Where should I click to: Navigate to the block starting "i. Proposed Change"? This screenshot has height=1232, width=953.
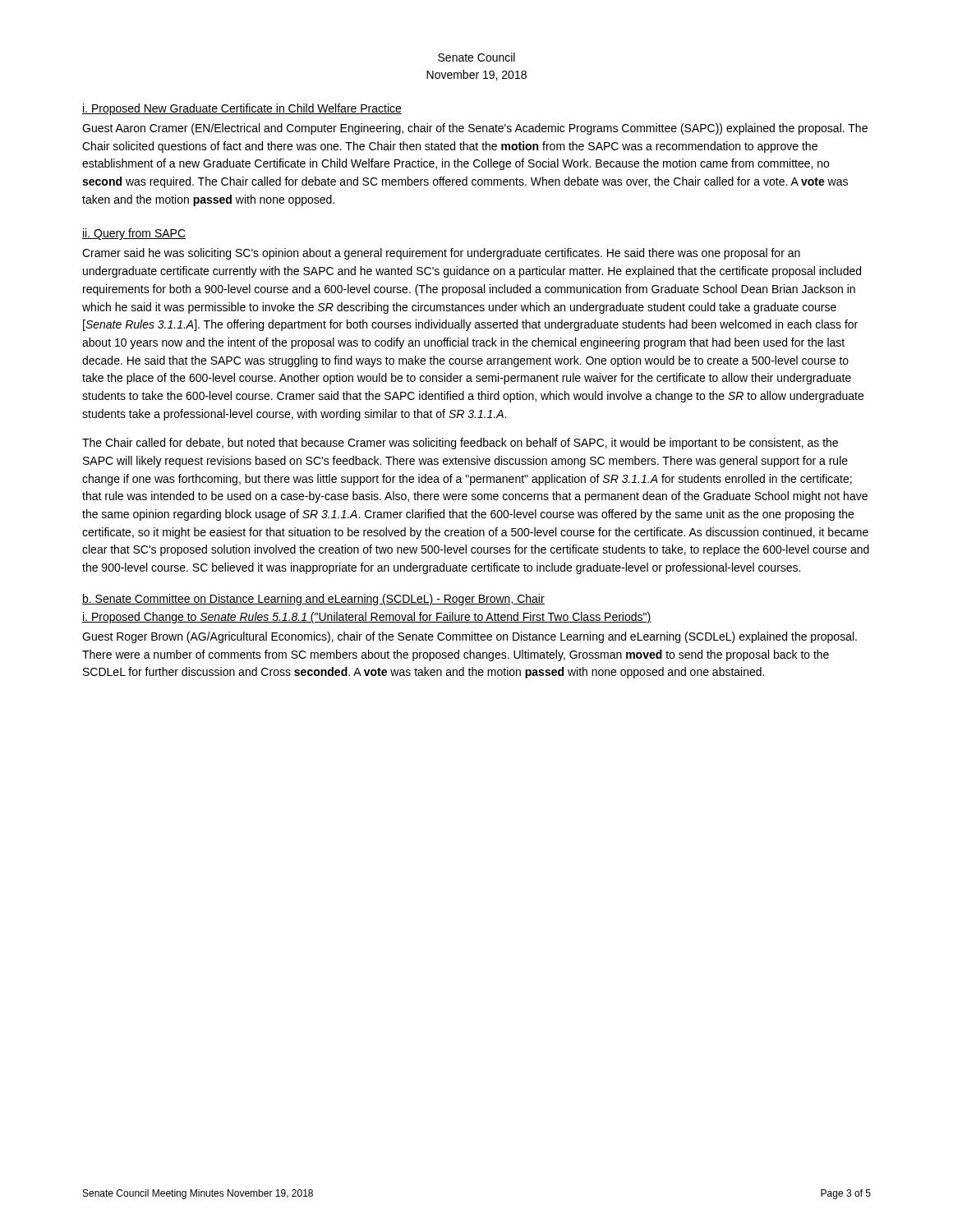[366, 617]
